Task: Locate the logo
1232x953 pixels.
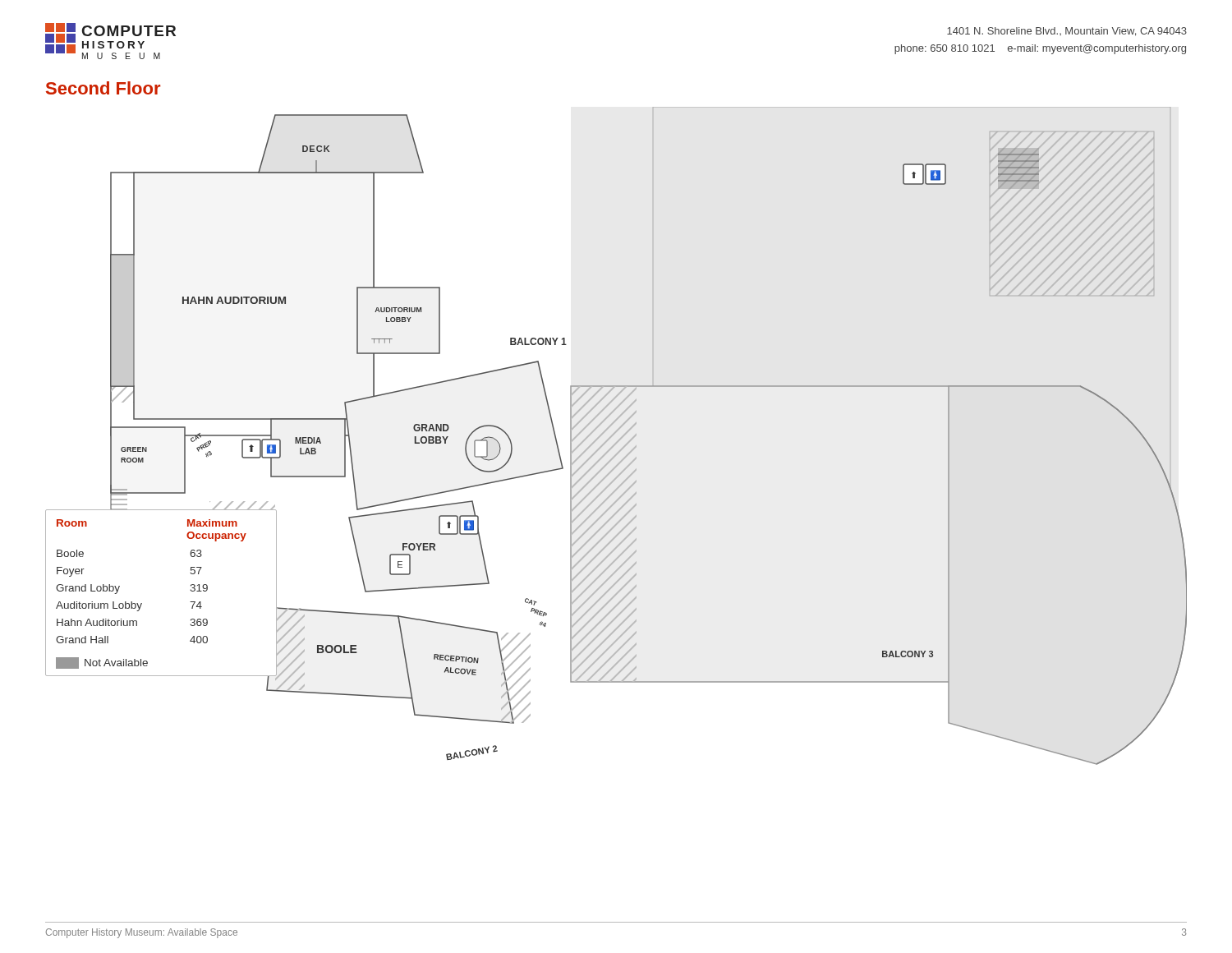Action: pyautogui.click(x=131, y=46)
